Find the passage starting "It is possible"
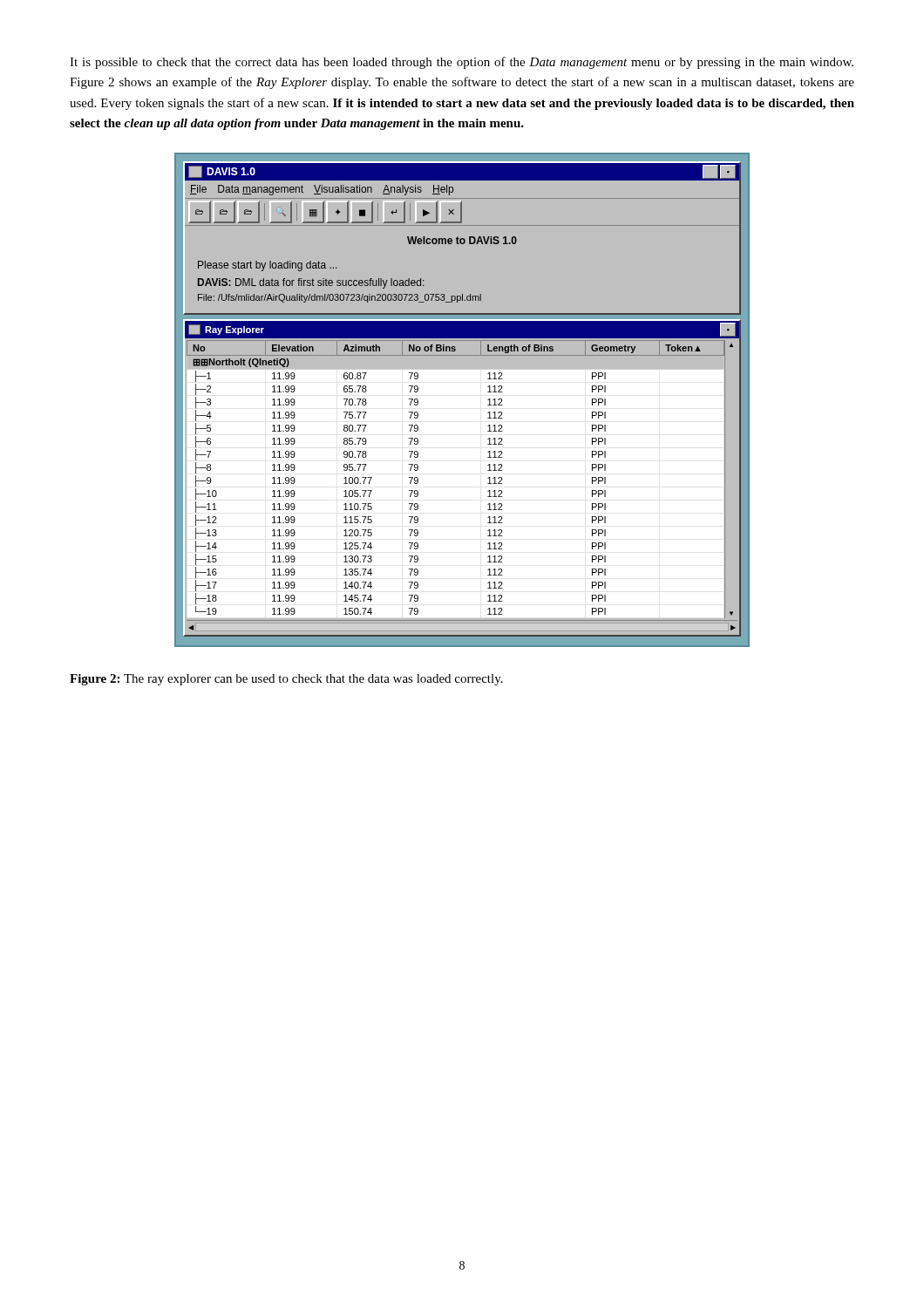 point(462,92)
